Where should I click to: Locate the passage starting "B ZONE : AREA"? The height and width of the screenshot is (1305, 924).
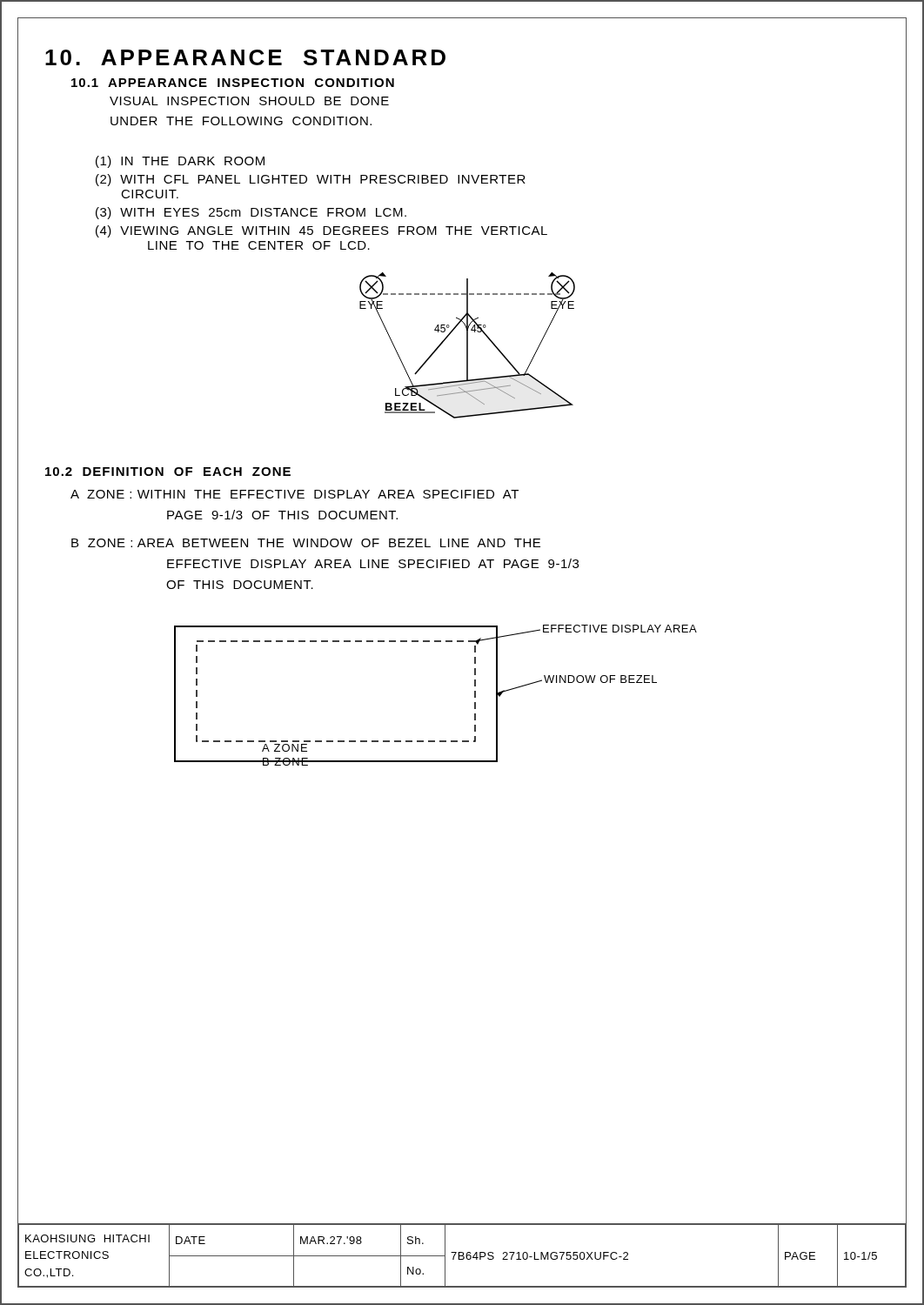325,563
